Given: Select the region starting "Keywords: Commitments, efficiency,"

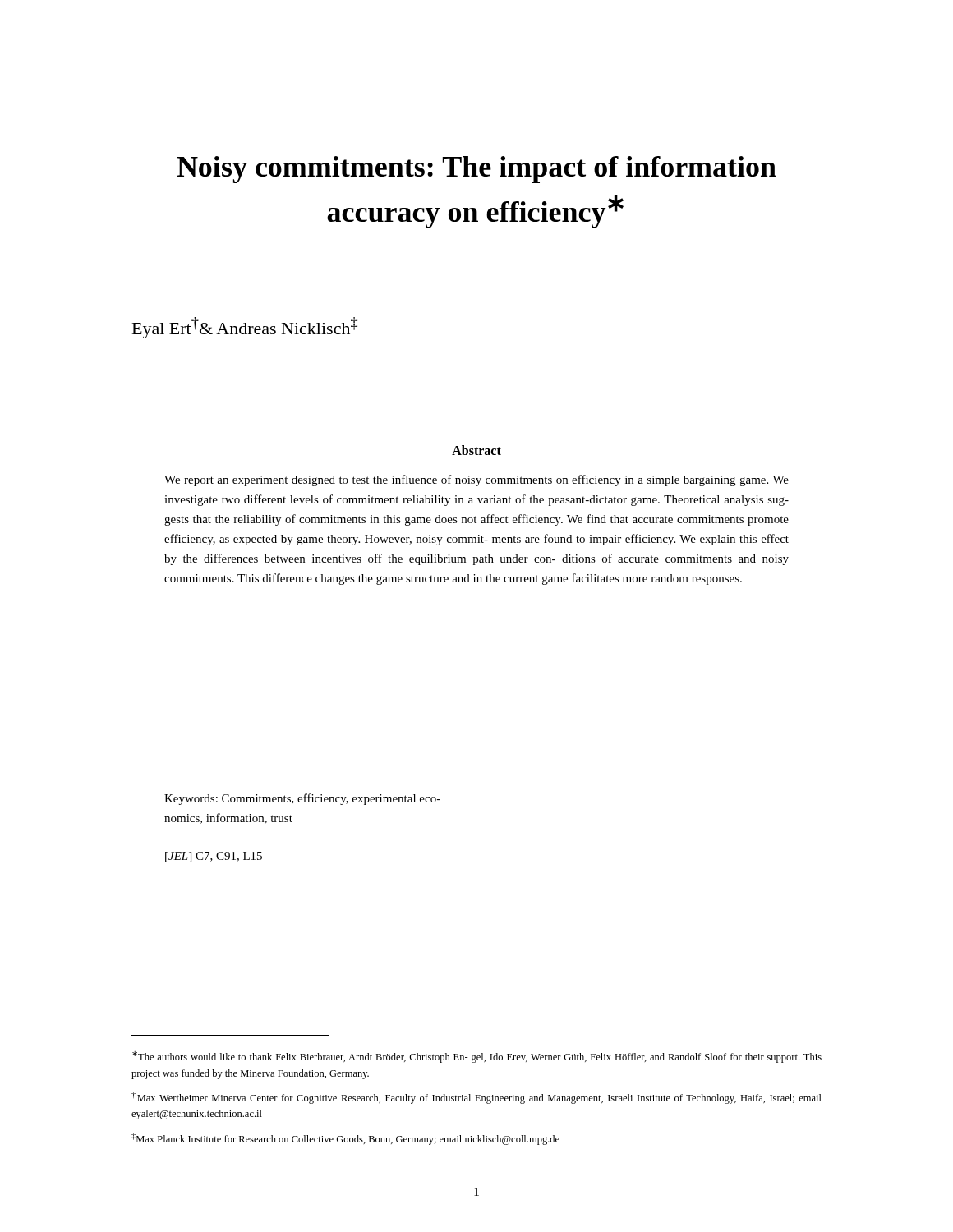Looking at the screenshot, I should point(302,808).
